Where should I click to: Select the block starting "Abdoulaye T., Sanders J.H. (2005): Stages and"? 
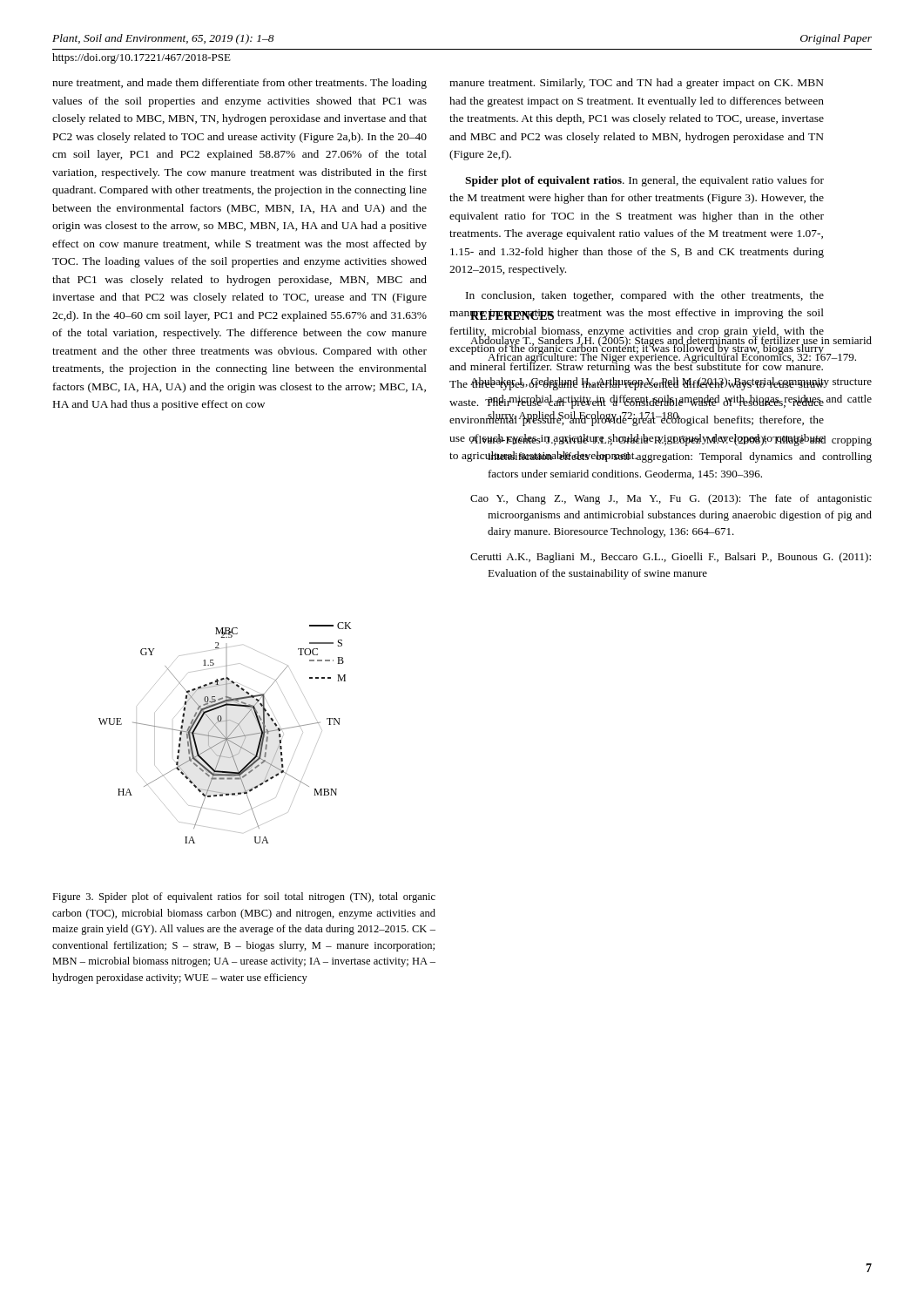671,349
